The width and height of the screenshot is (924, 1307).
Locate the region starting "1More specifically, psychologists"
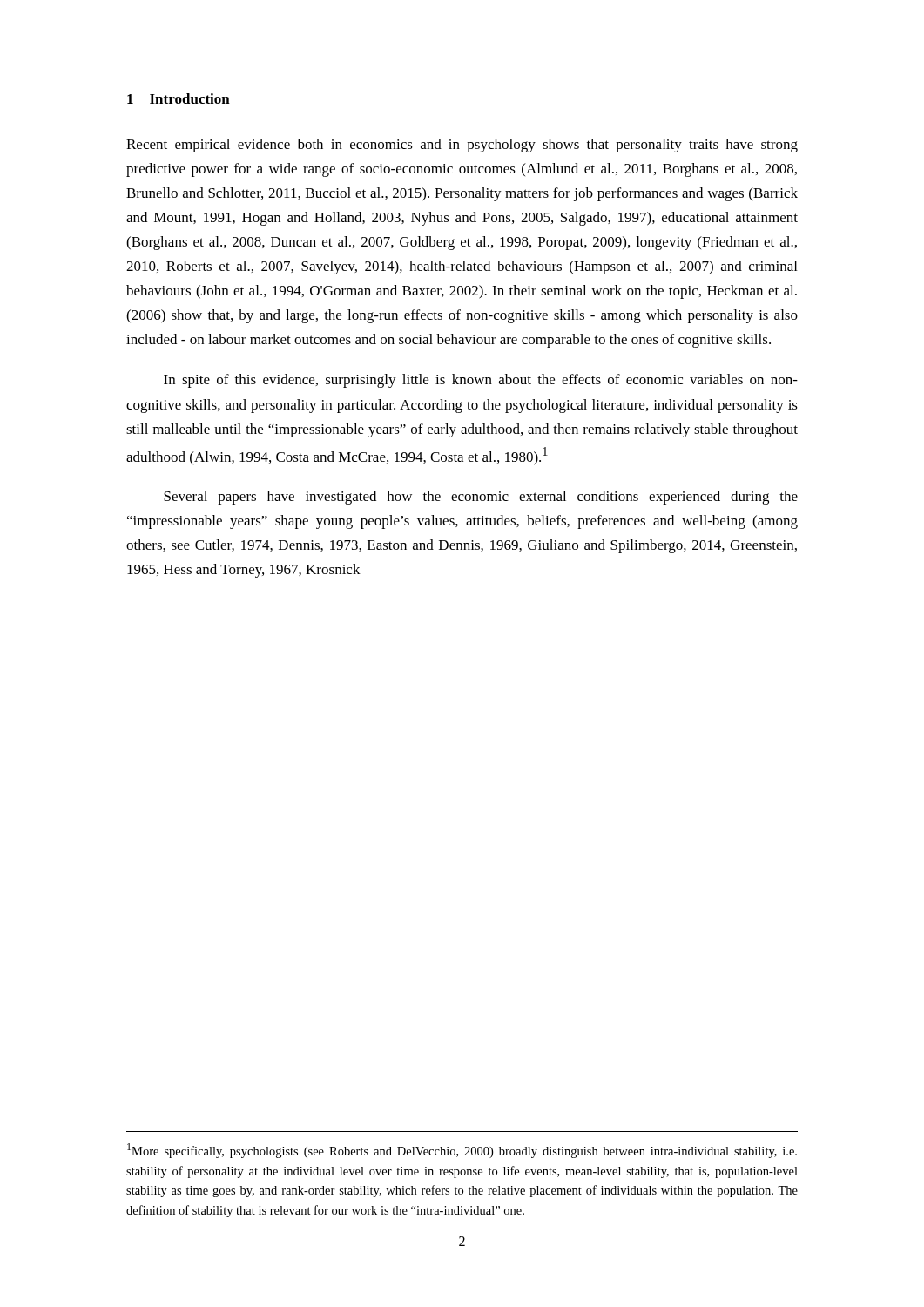tap(462, 1179)
